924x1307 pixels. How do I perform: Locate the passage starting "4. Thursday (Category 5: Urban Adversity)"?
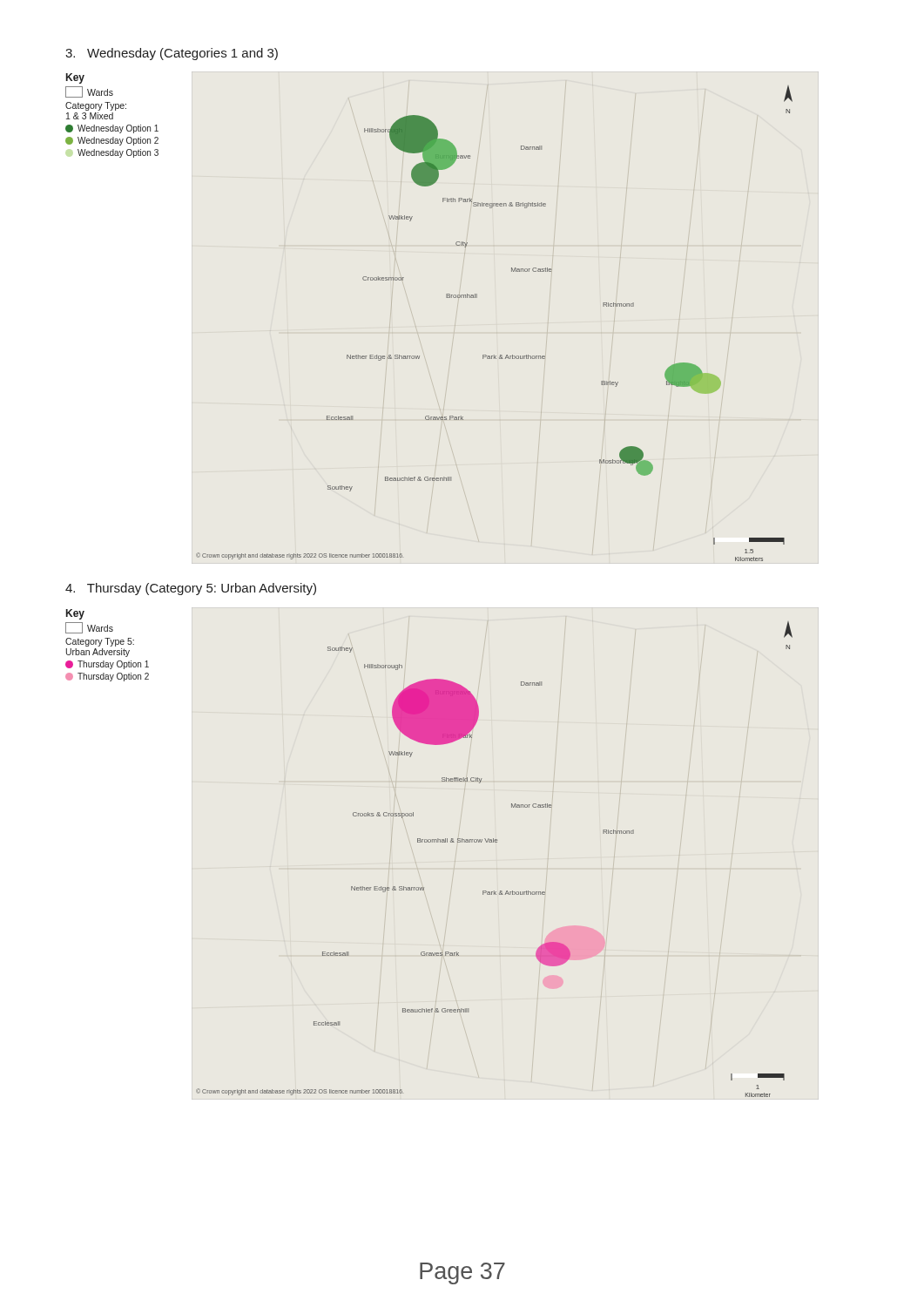191,588
